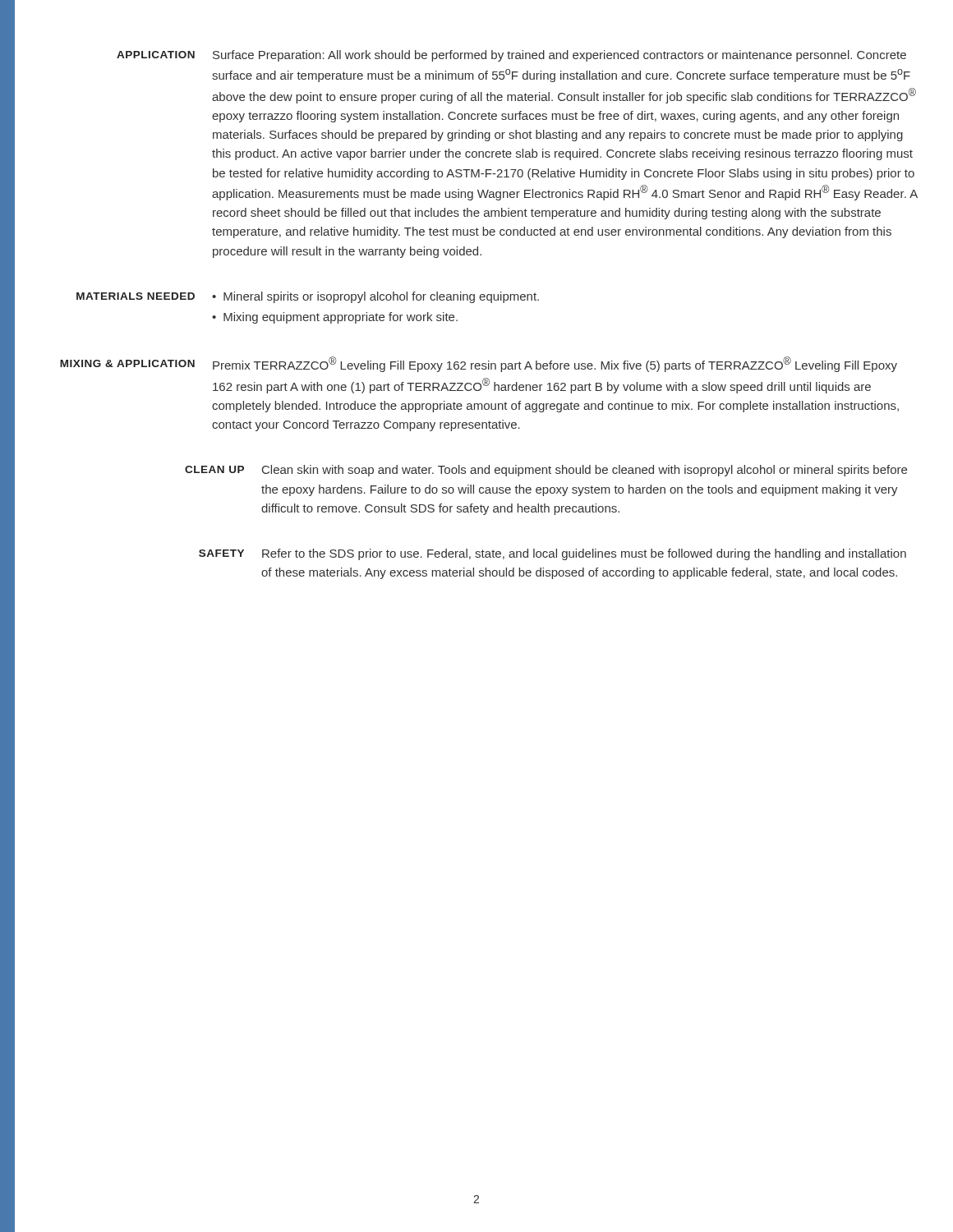
Task: Navigate to the element starting "Mixing equipment appropriate"
Action: pos(341,317)
